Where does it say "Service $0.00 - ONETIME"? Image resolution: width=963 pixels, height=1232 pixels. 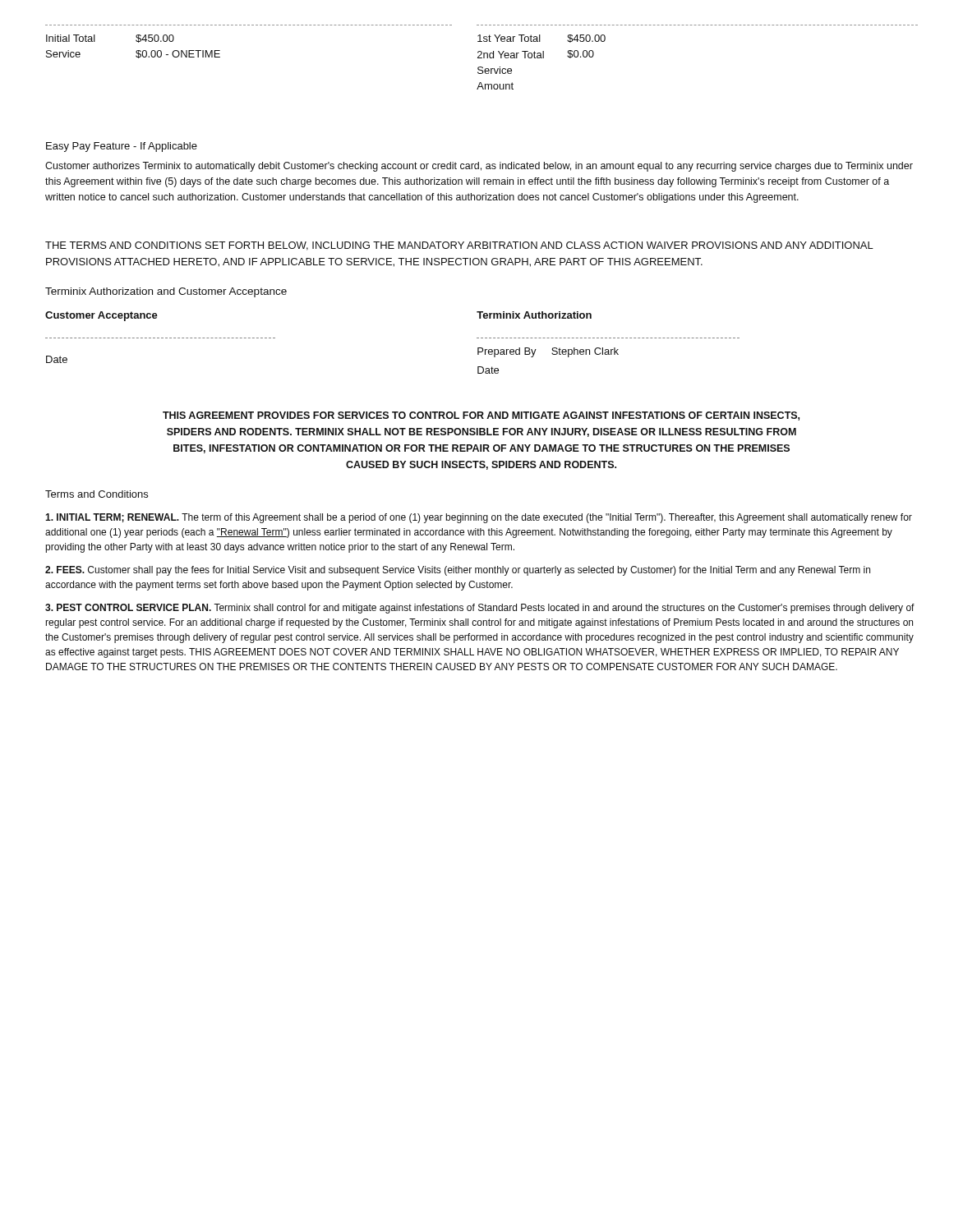pyautogui.click(x=133, y=54)
